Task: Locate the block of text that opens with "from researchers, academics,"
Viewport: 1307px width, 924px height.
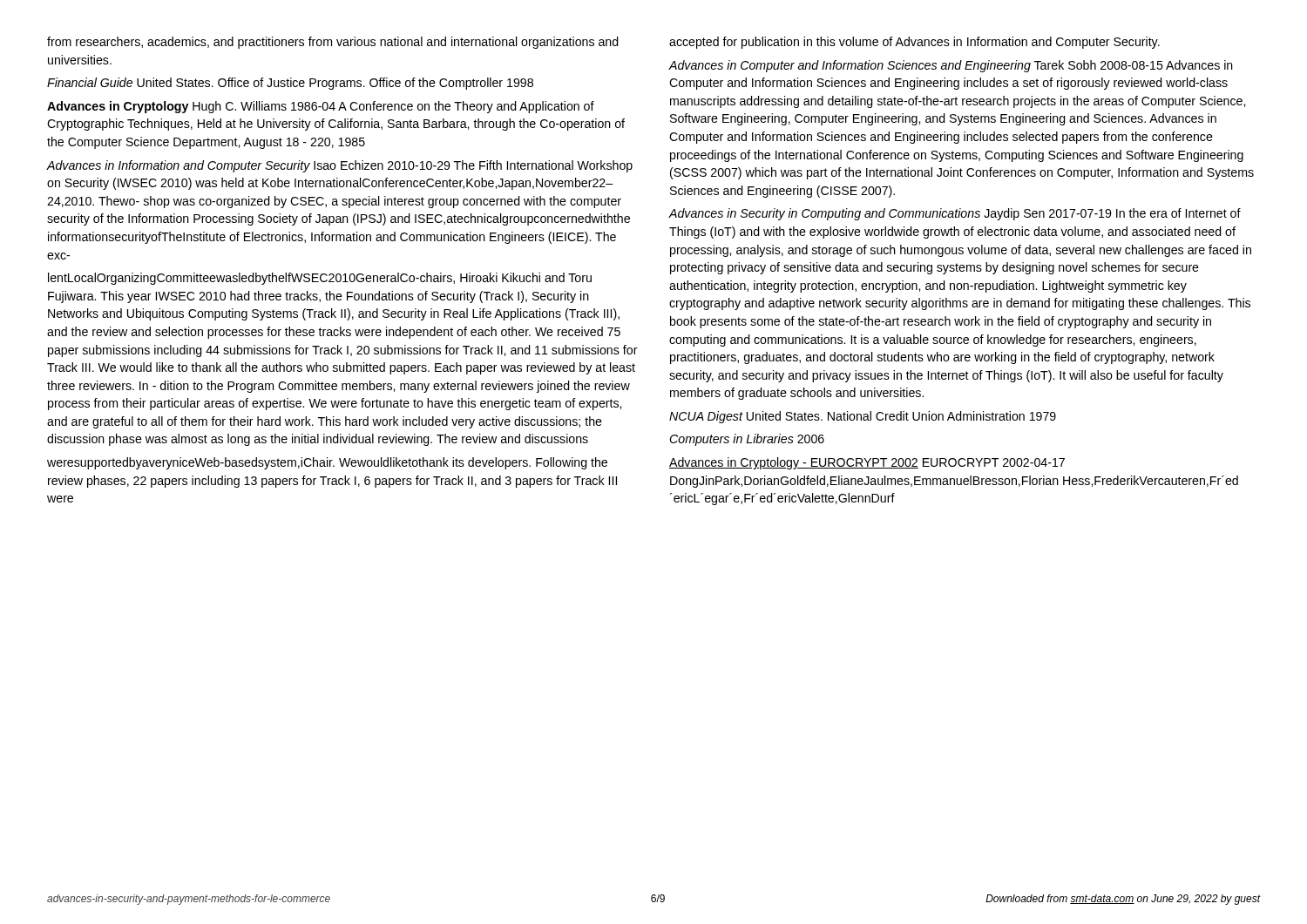Action: (342, 270)
